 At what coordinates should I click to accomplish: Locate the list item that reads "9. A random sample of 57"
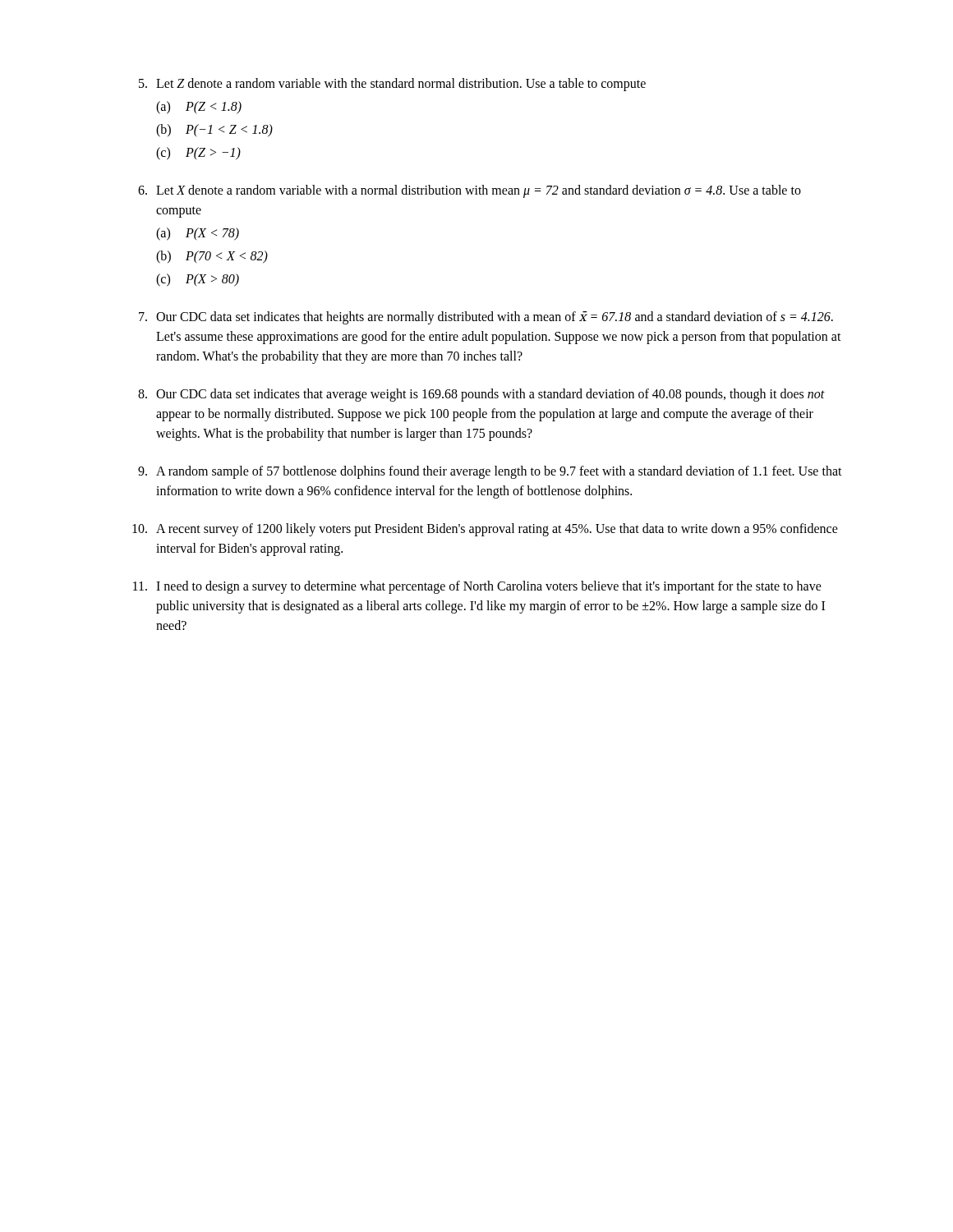tap(476, 481)
